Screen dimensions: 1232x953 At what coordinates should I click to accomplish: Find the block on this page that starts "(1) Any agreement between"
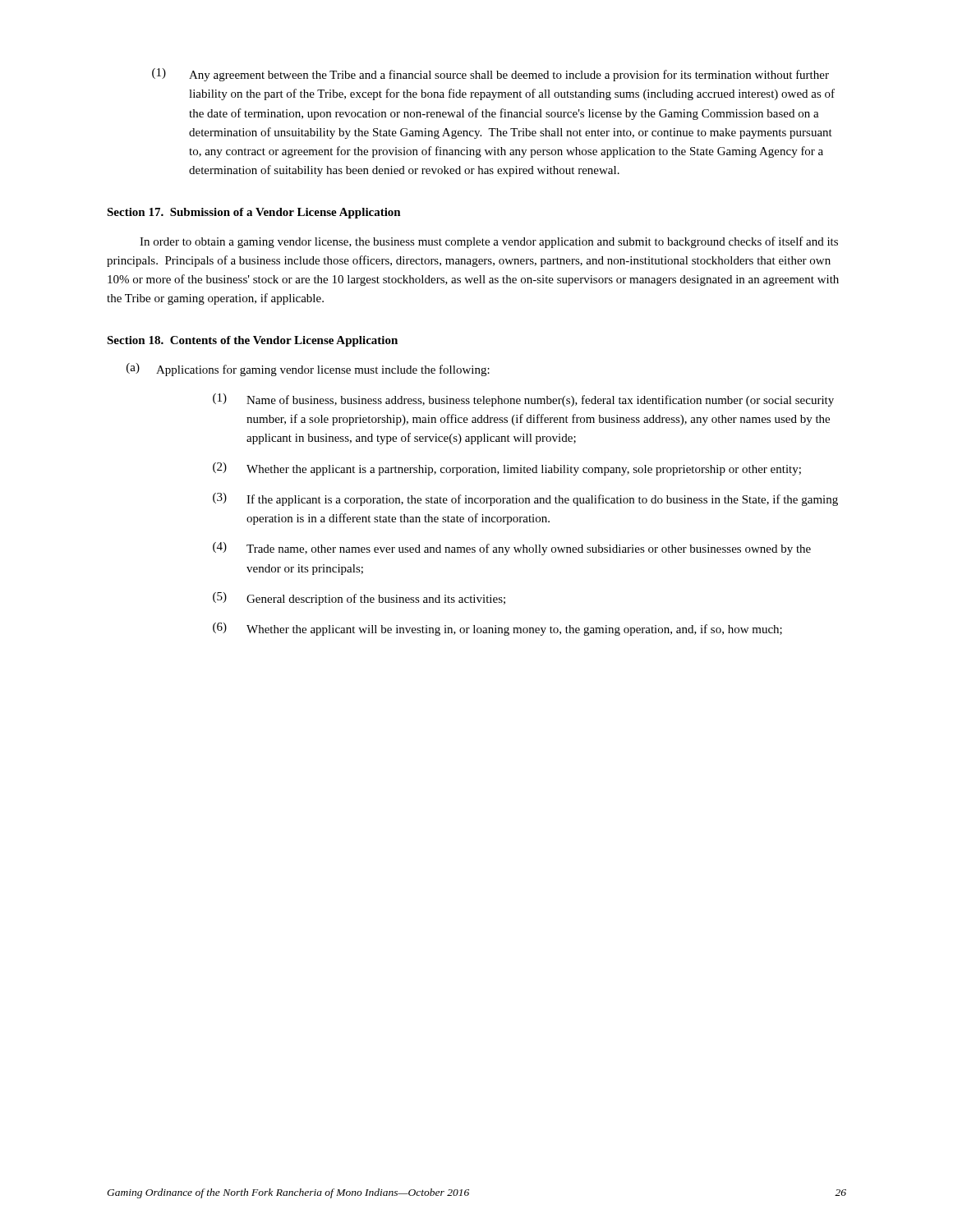tap(476, 123)
